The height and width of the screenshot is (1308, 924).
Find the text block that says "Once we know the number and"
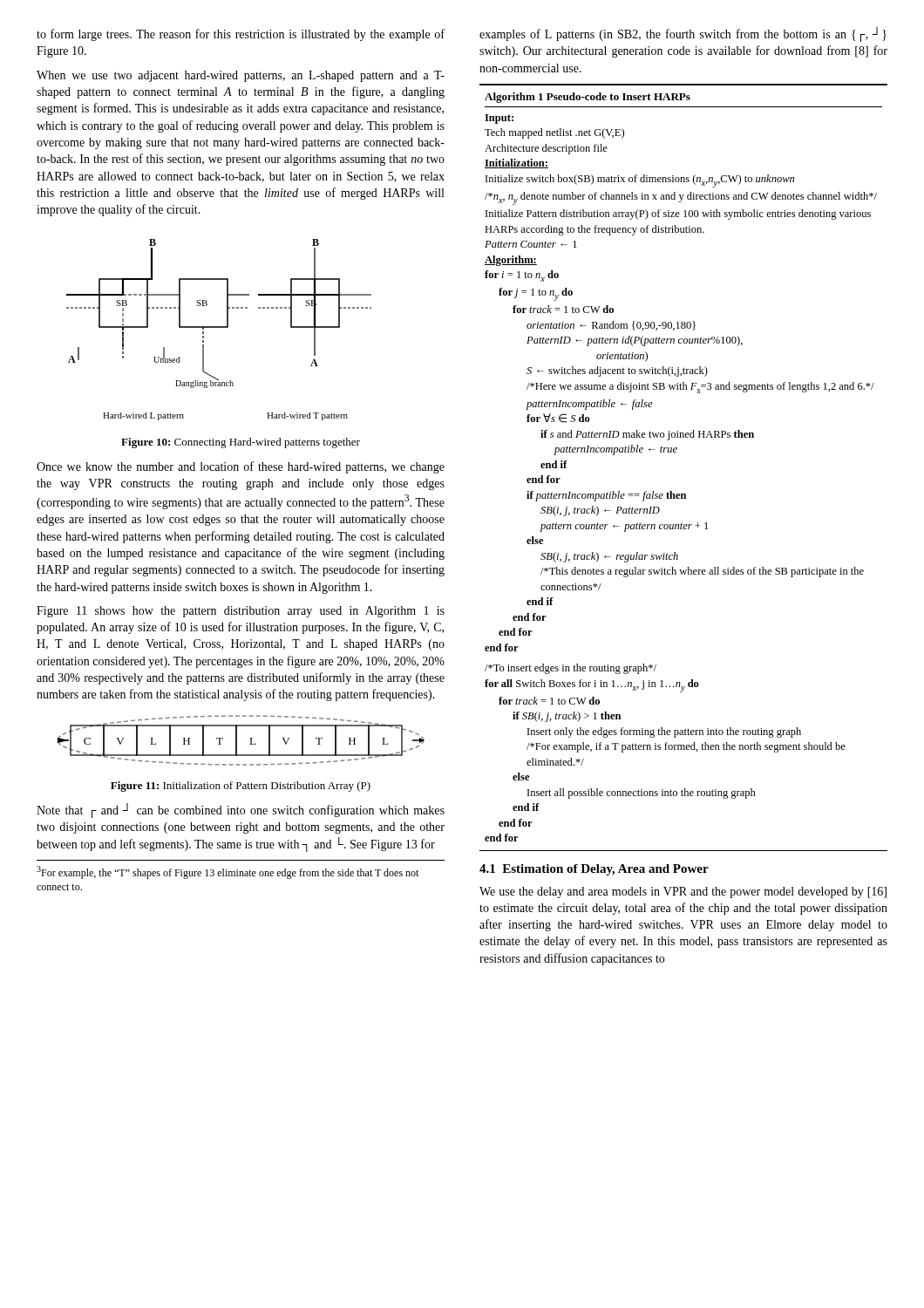[241, 581]
